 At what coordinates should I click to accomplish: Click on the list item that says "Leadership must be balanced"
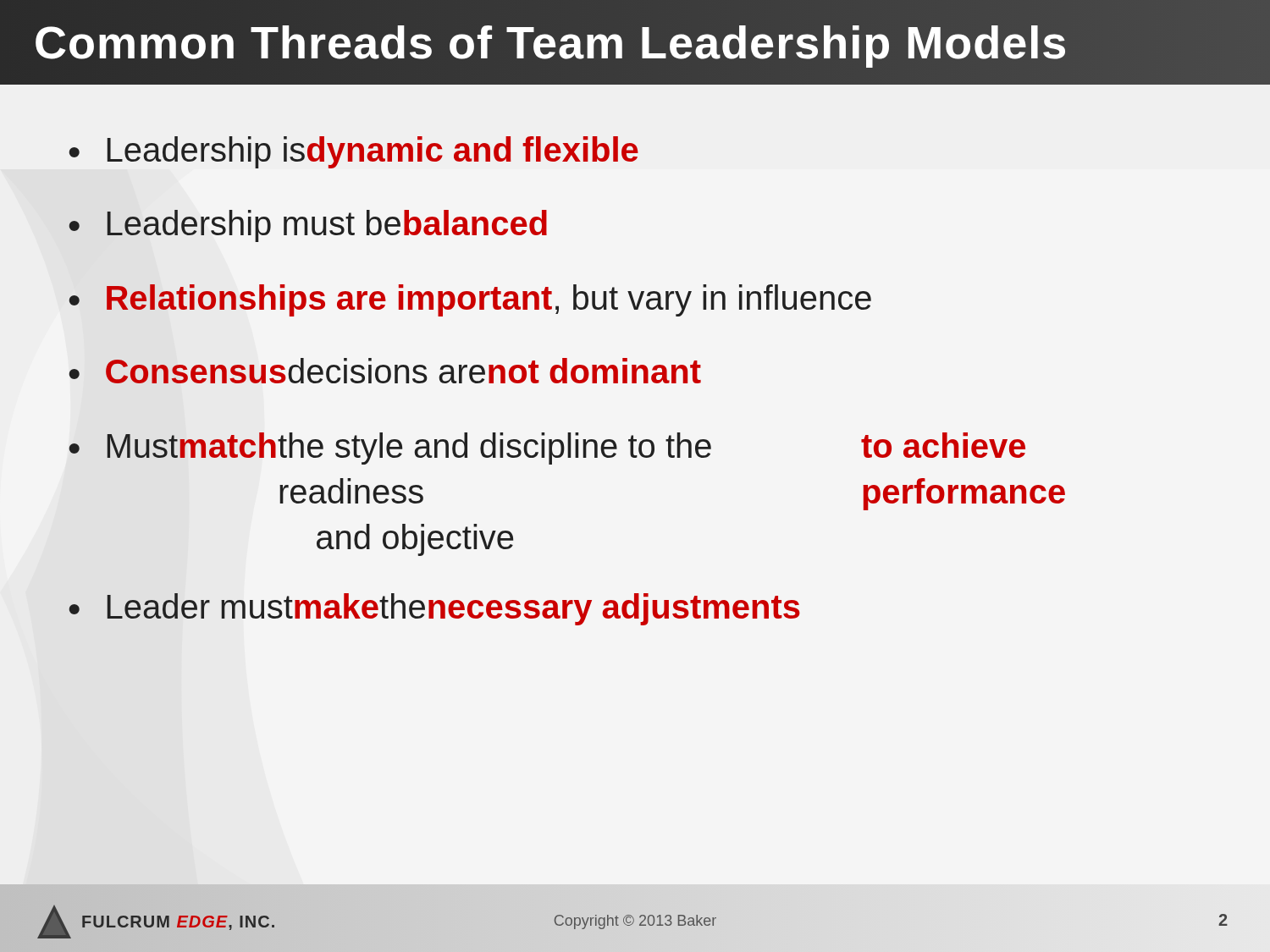327,224
